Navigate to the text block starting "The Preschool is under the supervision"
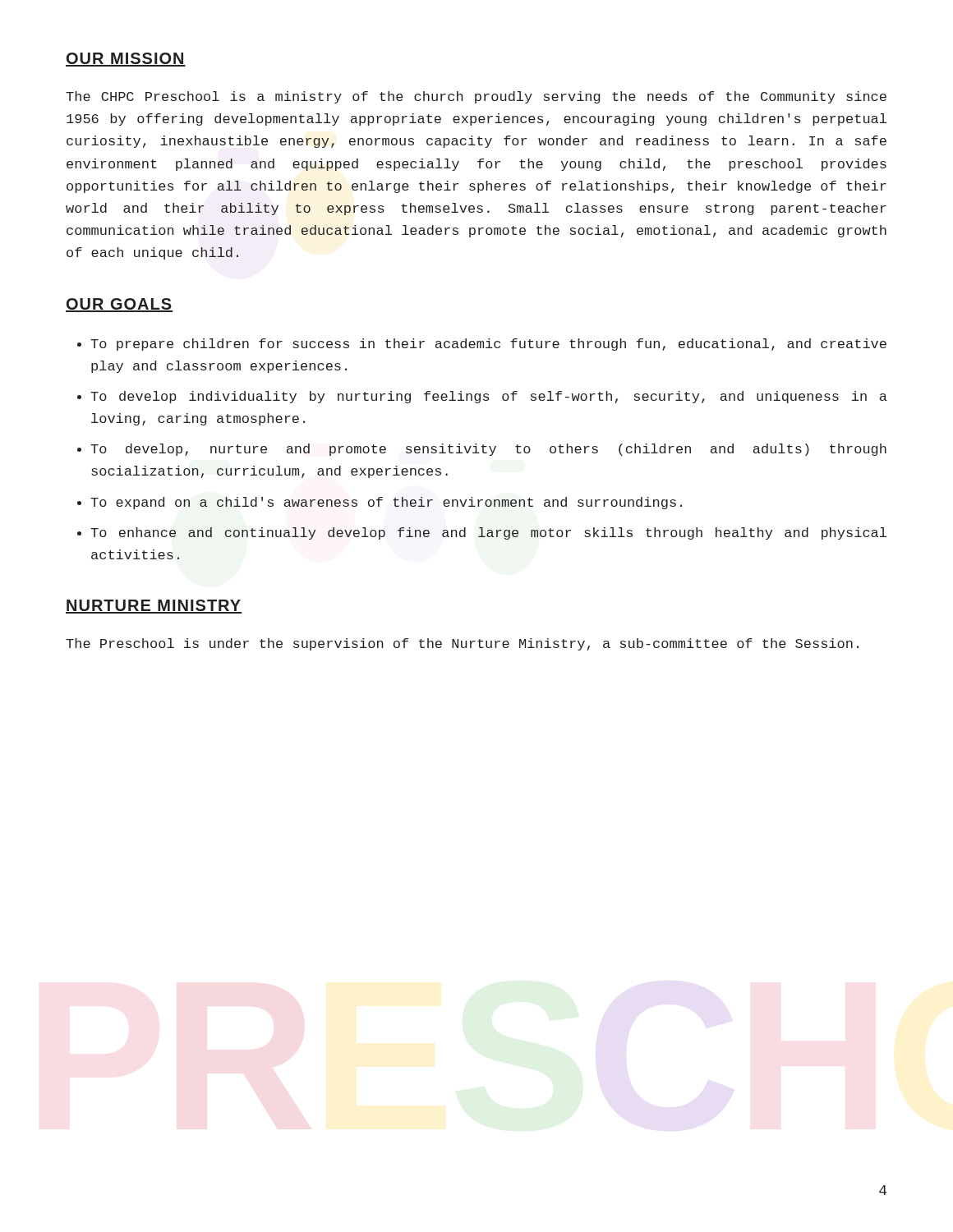 point(464,645)
